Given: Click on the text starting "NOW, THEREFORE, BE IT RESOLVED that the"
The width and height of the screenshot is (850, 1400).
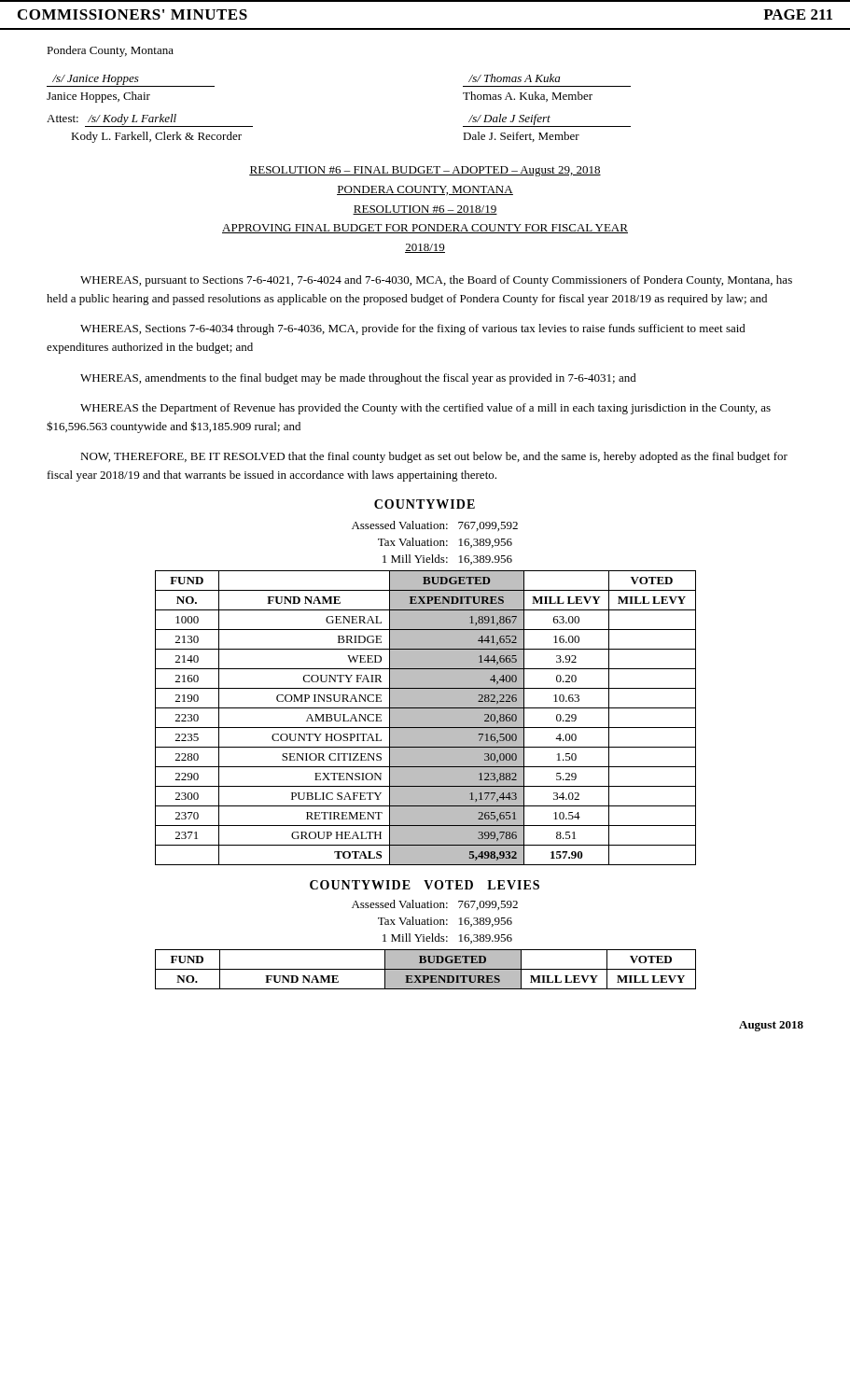Looking at the screenshot, I should [x=417, y=465].
